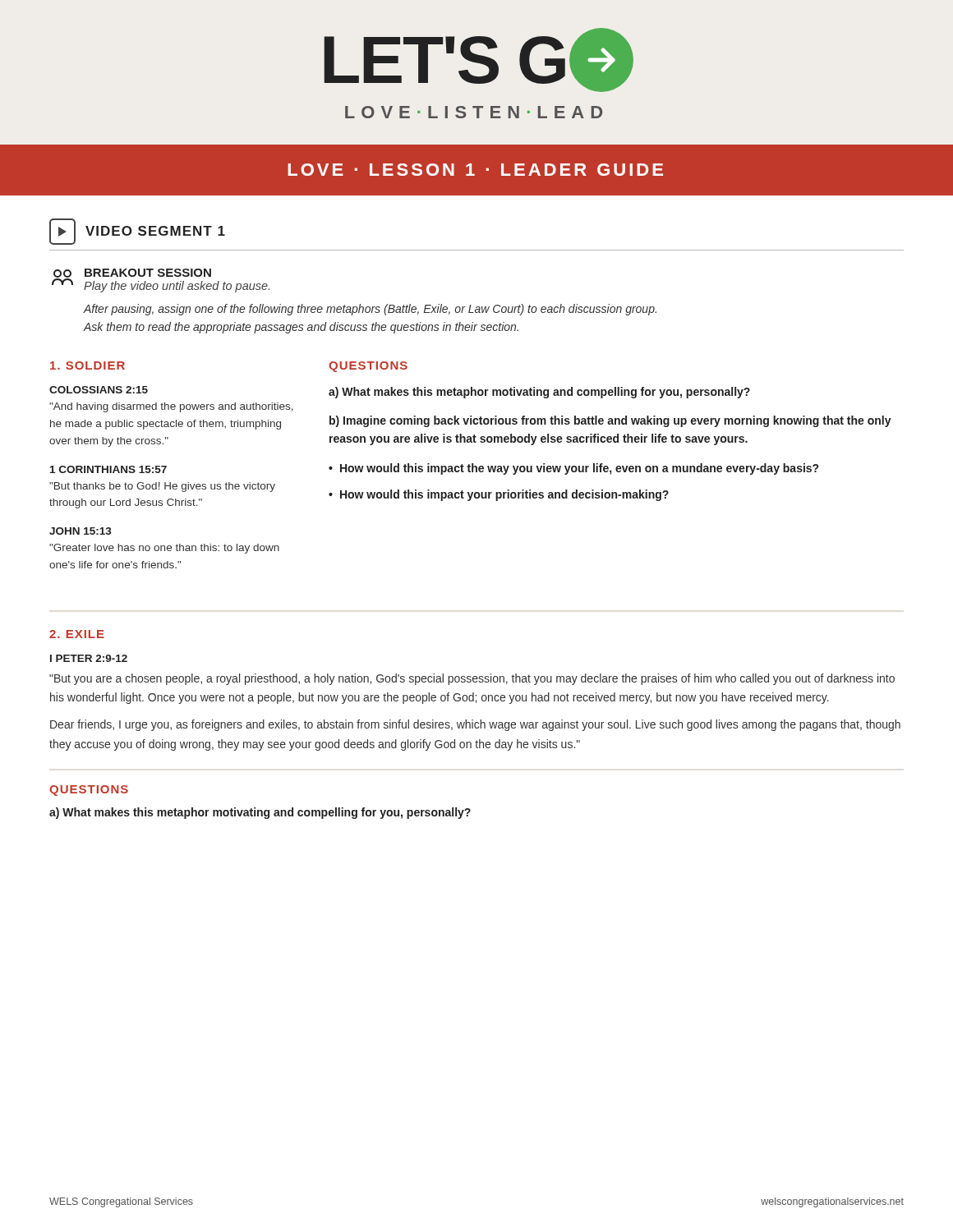The width and height of the screenshot is (953, 1232).
Task: Select the title containing "LOVE · LESSON 1 ·"
Action: (476, 170)
